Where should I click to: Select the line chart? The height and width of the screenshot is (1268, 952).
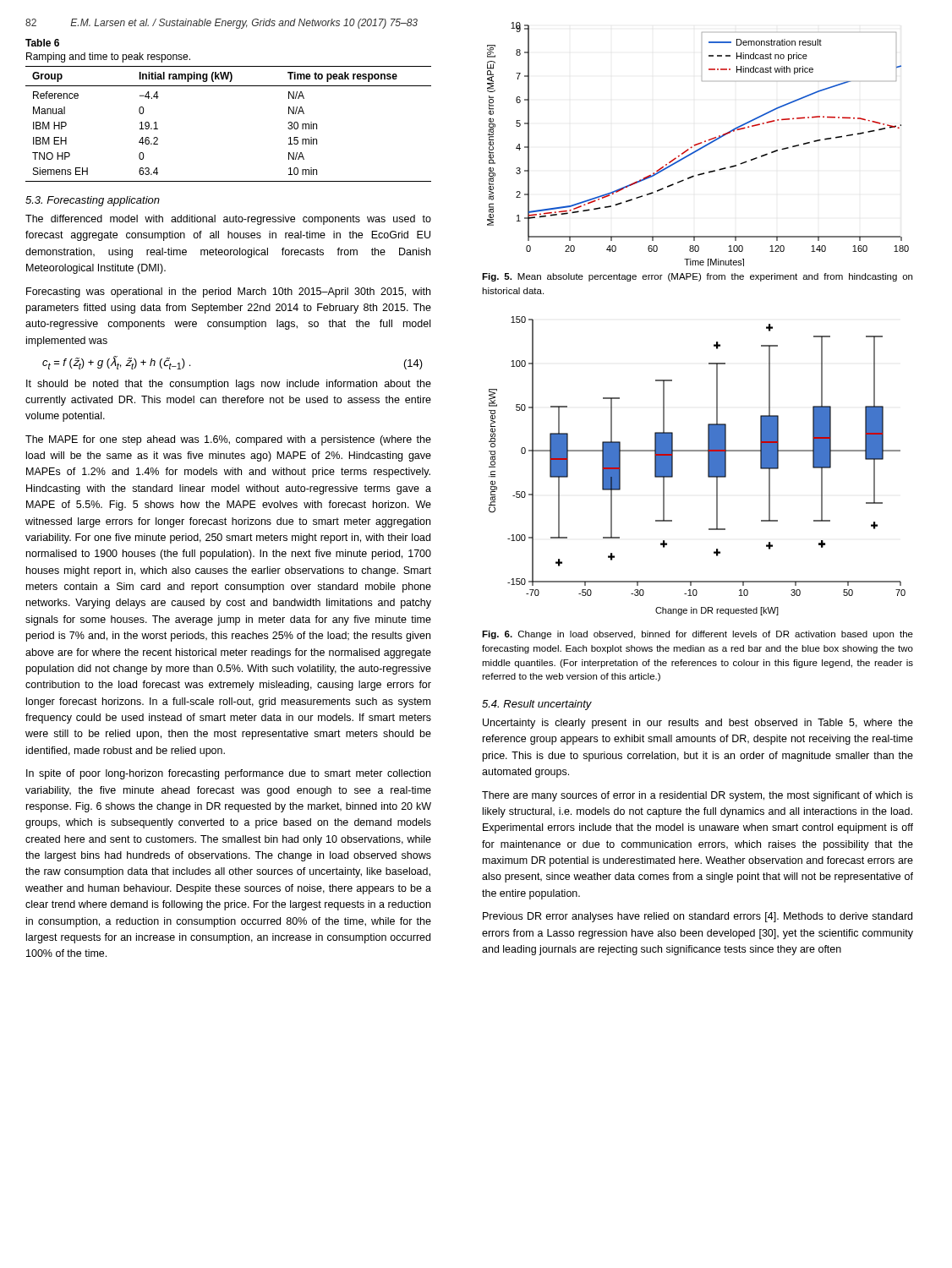697,142
